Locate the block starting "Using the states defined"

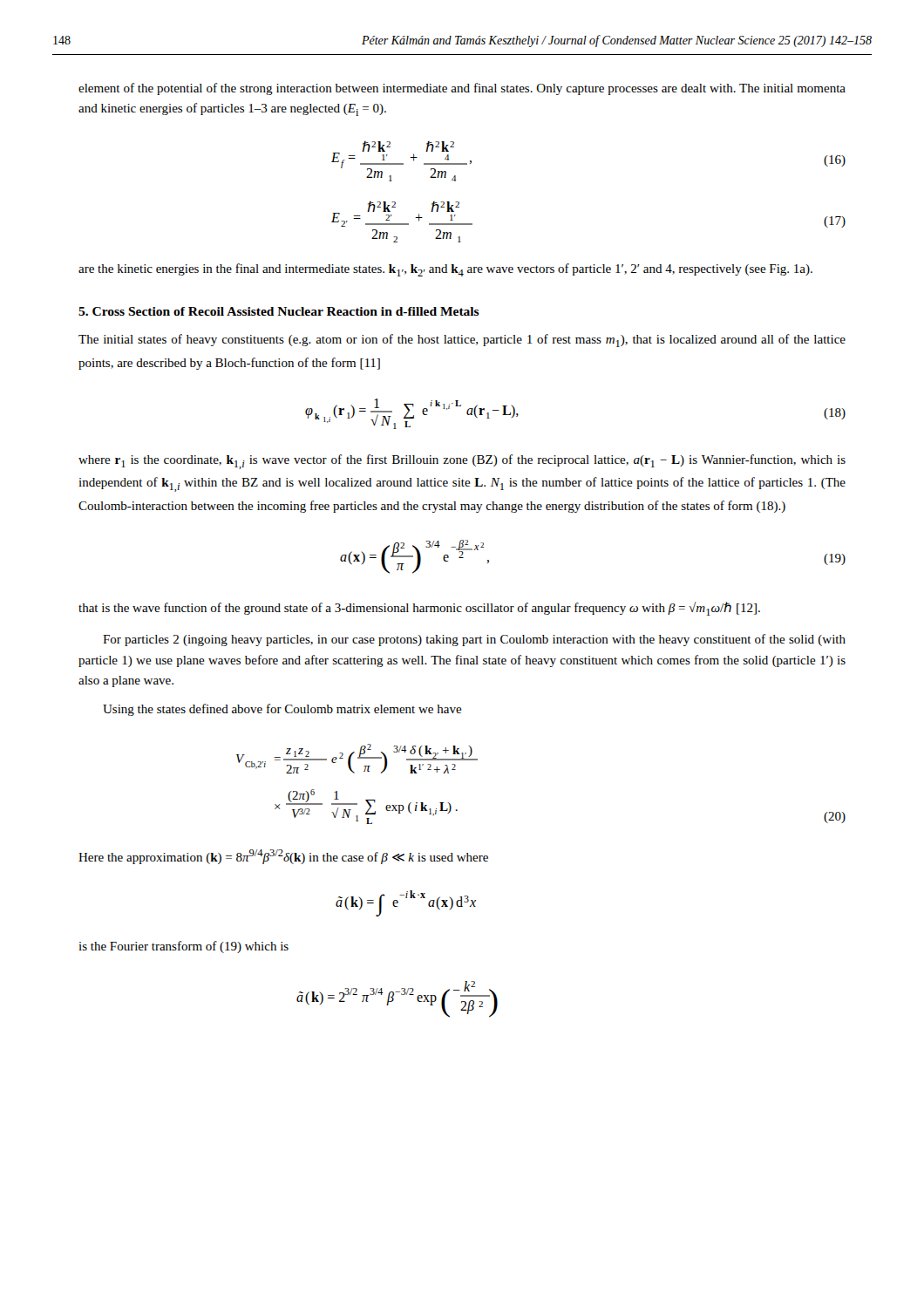(462, 710)
